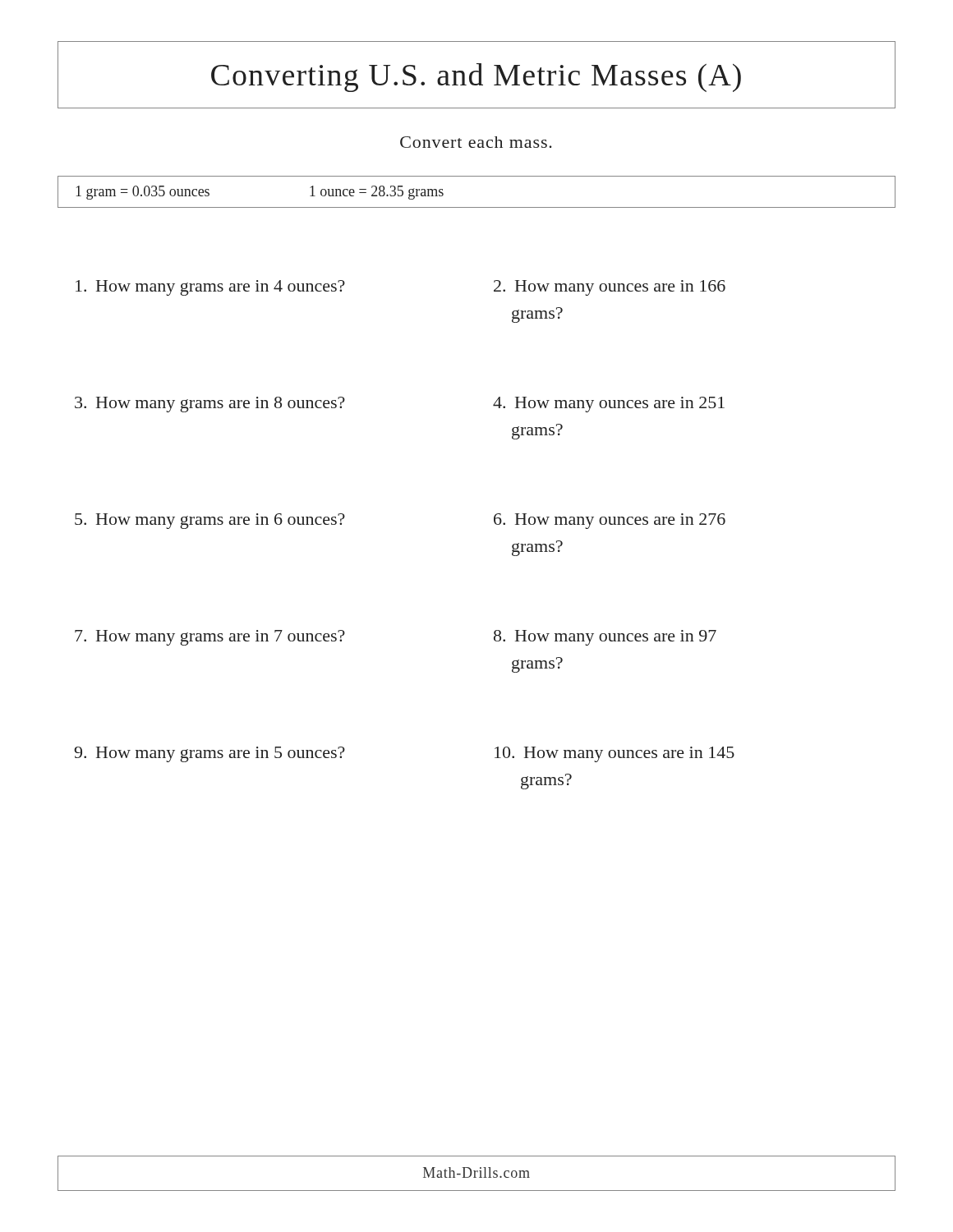Find the list item with the text "How many grams are in 4 ounces?"
The image size is (953, 1232).
tap(210, 285)
